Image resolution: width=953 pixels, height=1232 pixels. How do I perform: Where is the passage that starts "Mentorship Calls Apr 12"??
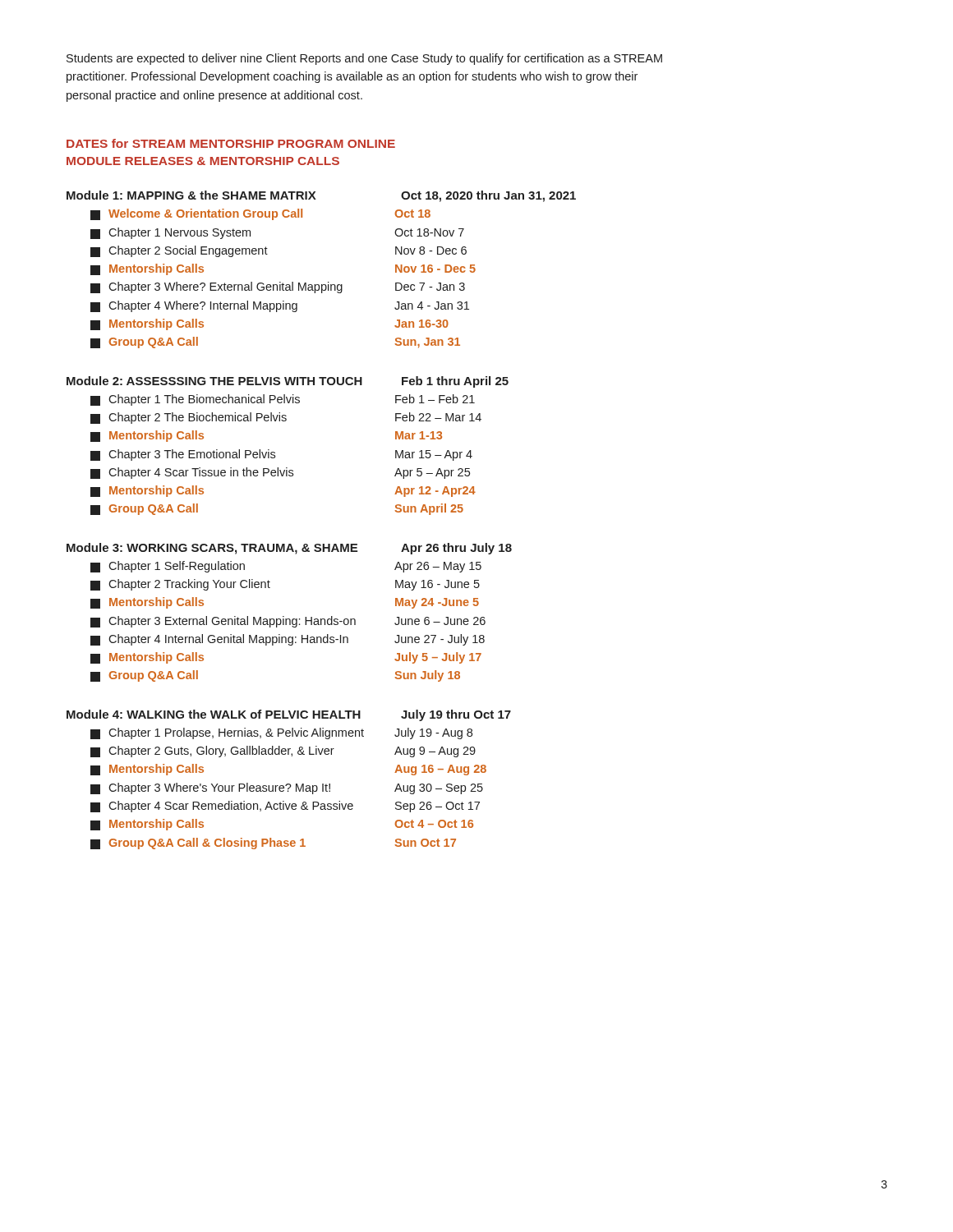pos(146,491)
